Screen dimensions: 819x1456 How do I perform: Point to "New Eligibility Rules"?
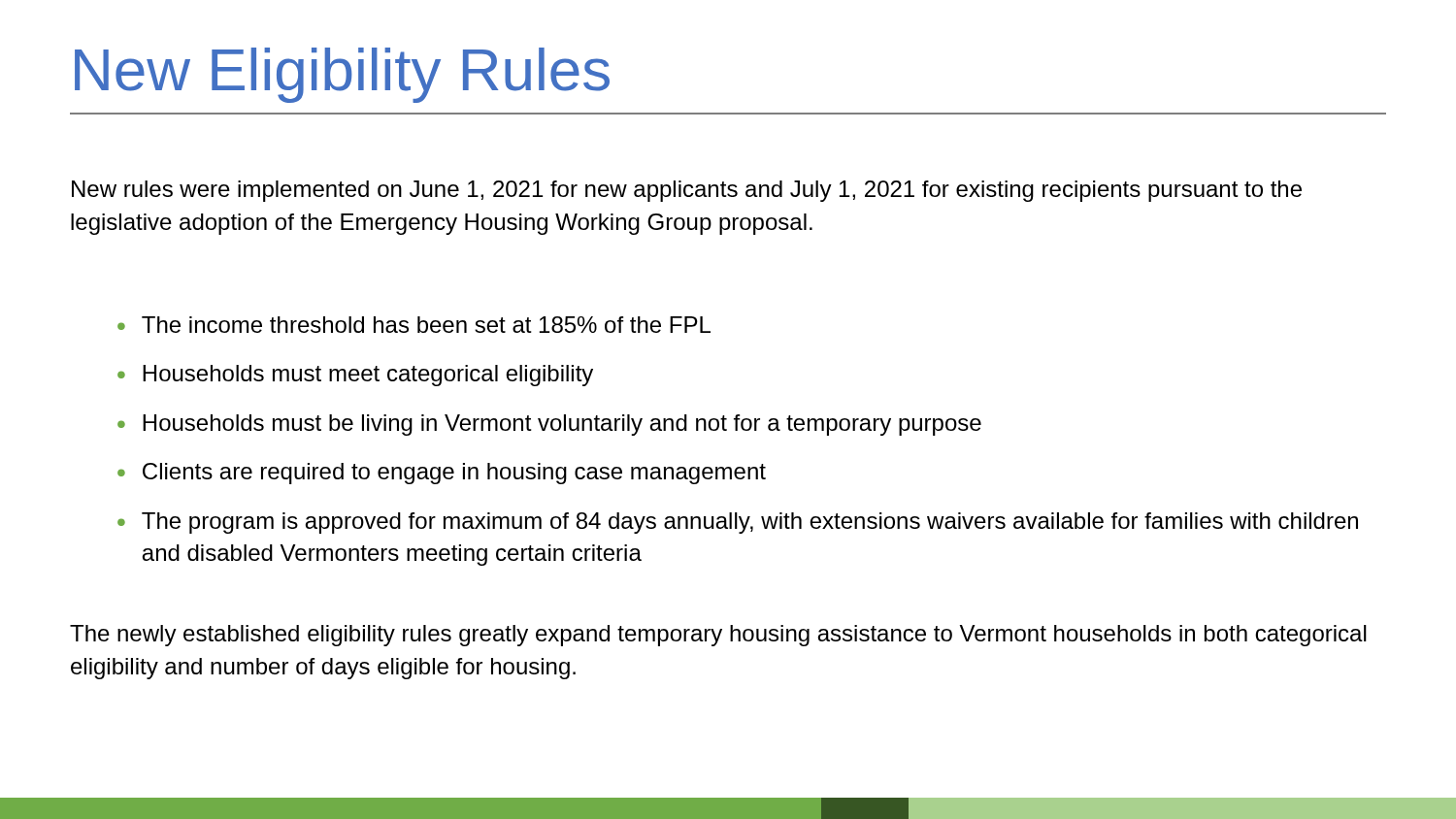tap(342, 75)
